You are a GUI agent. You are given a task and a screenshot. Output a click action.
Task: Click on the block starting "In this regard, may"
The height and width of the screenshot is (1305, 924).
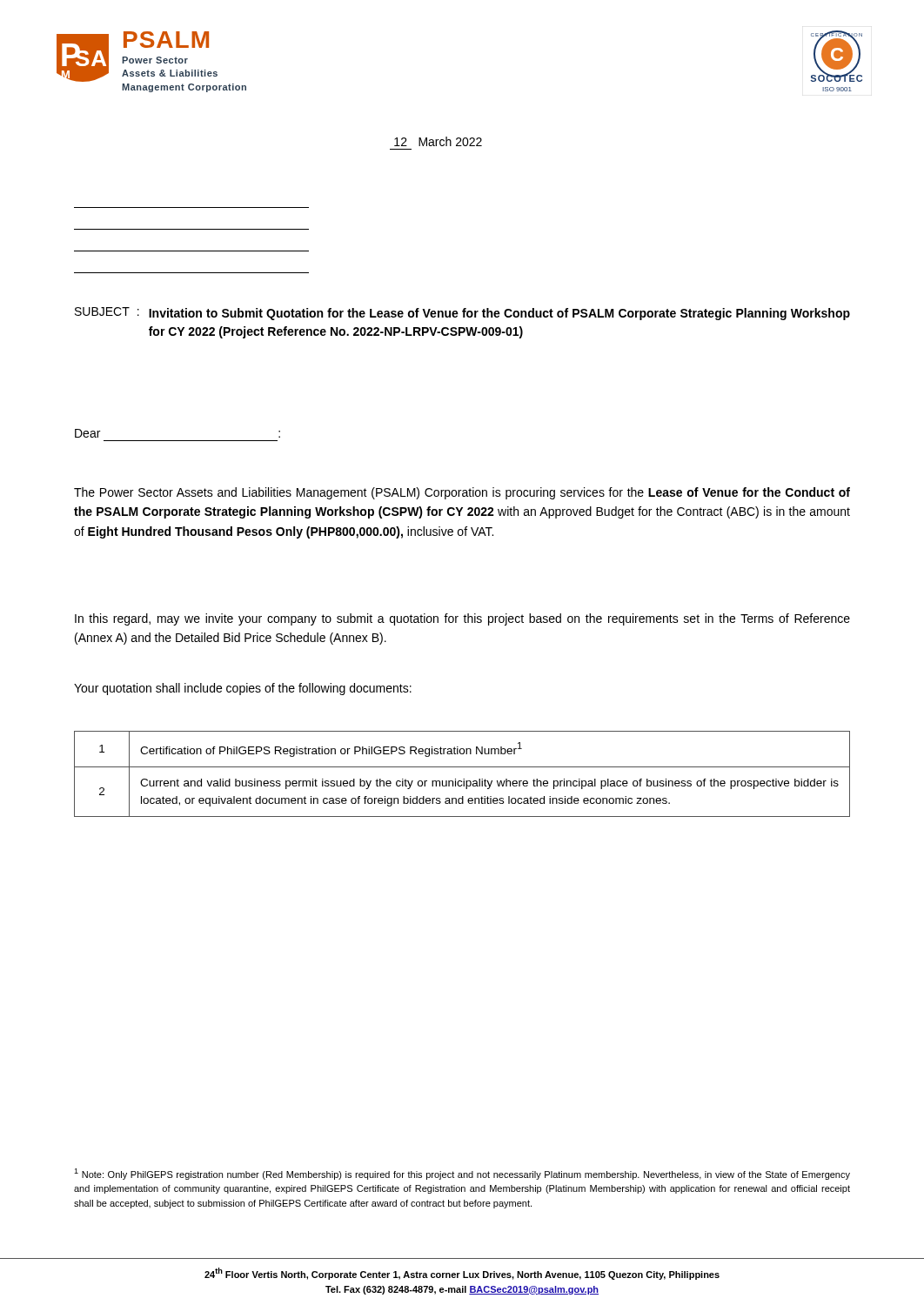(x=462, y=628)
